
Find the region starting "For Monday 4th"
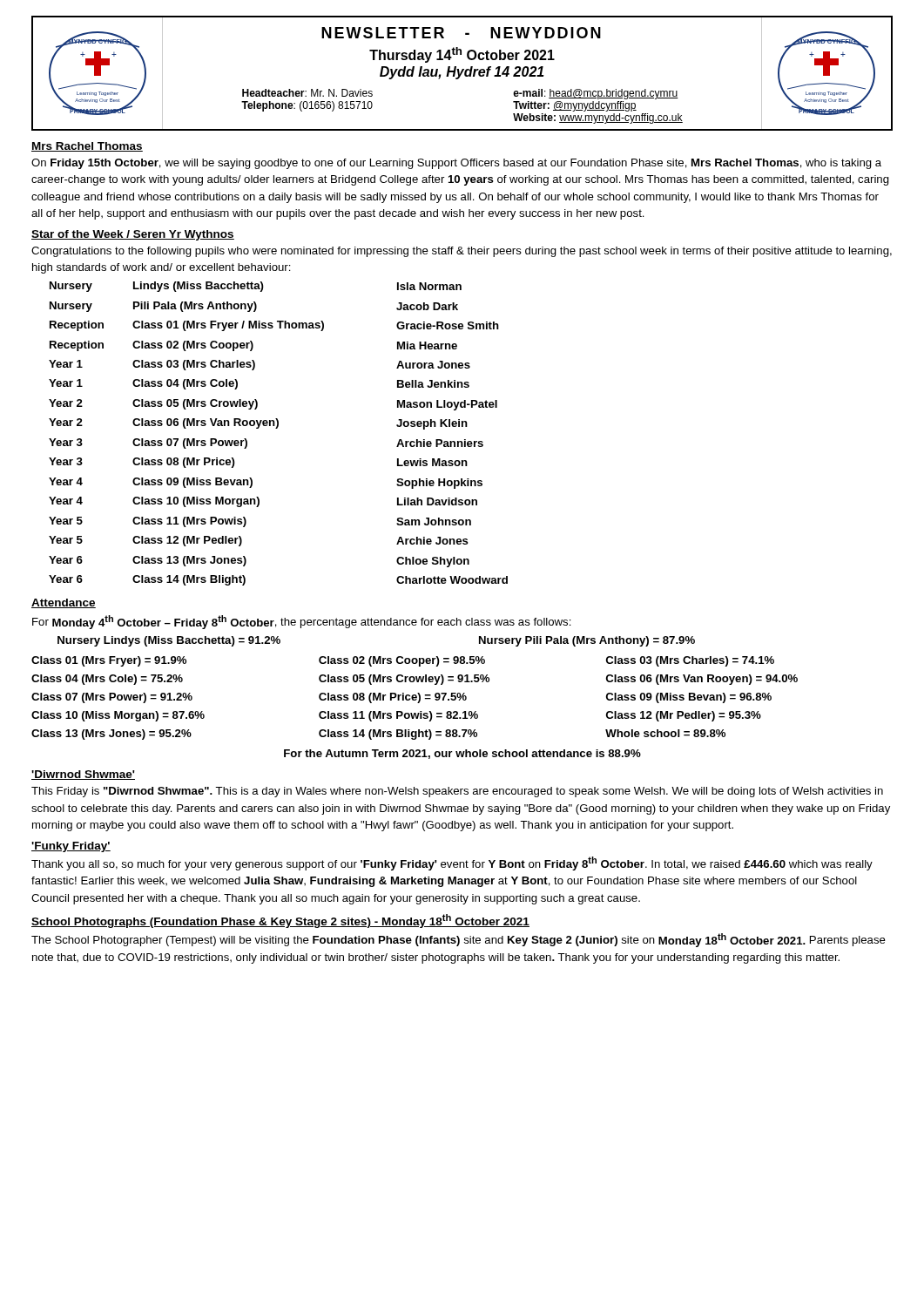[x=462, y=631]
